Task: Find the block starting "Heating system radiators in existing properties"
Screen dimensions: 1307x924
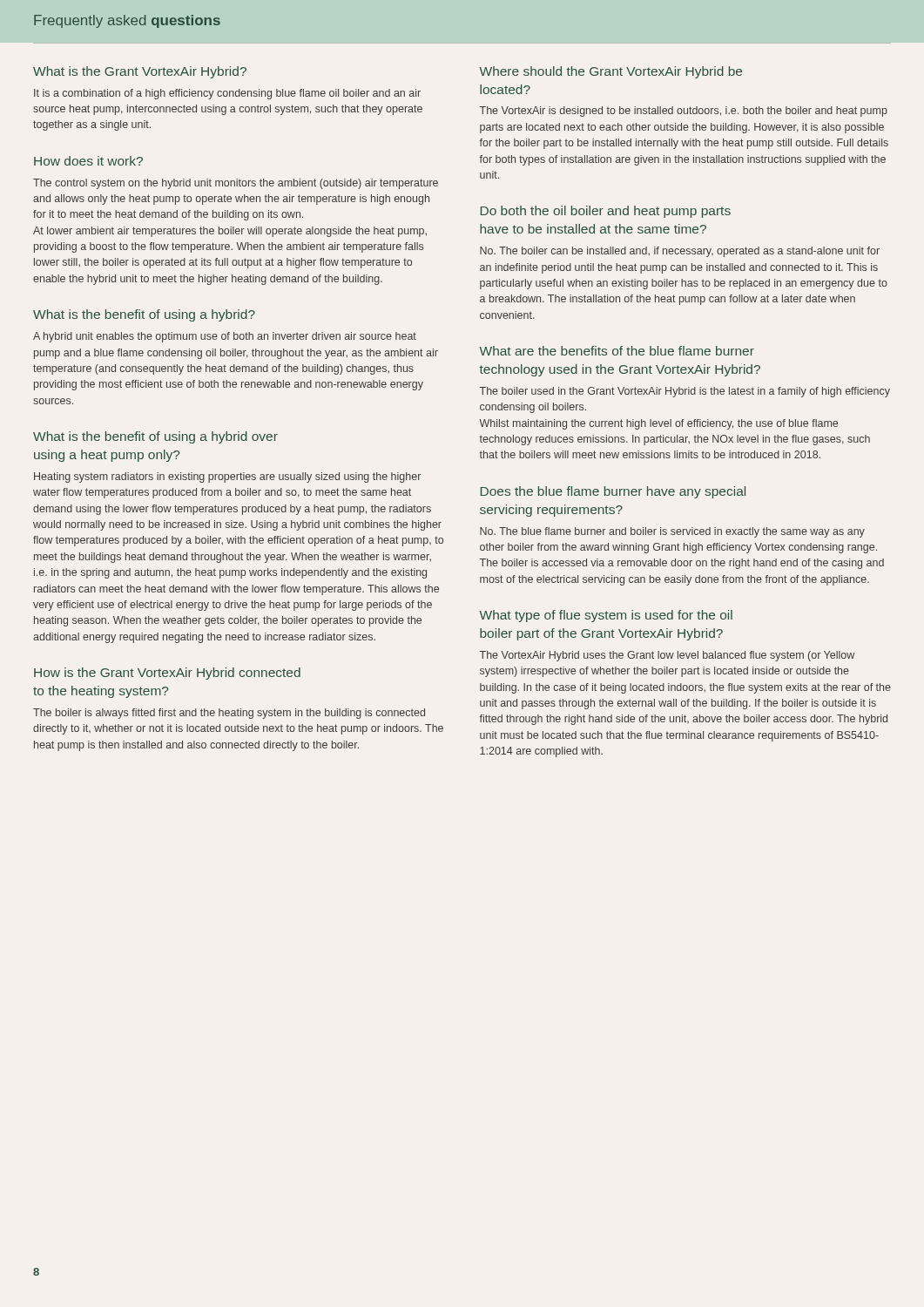Action: (x=238, y=557)
